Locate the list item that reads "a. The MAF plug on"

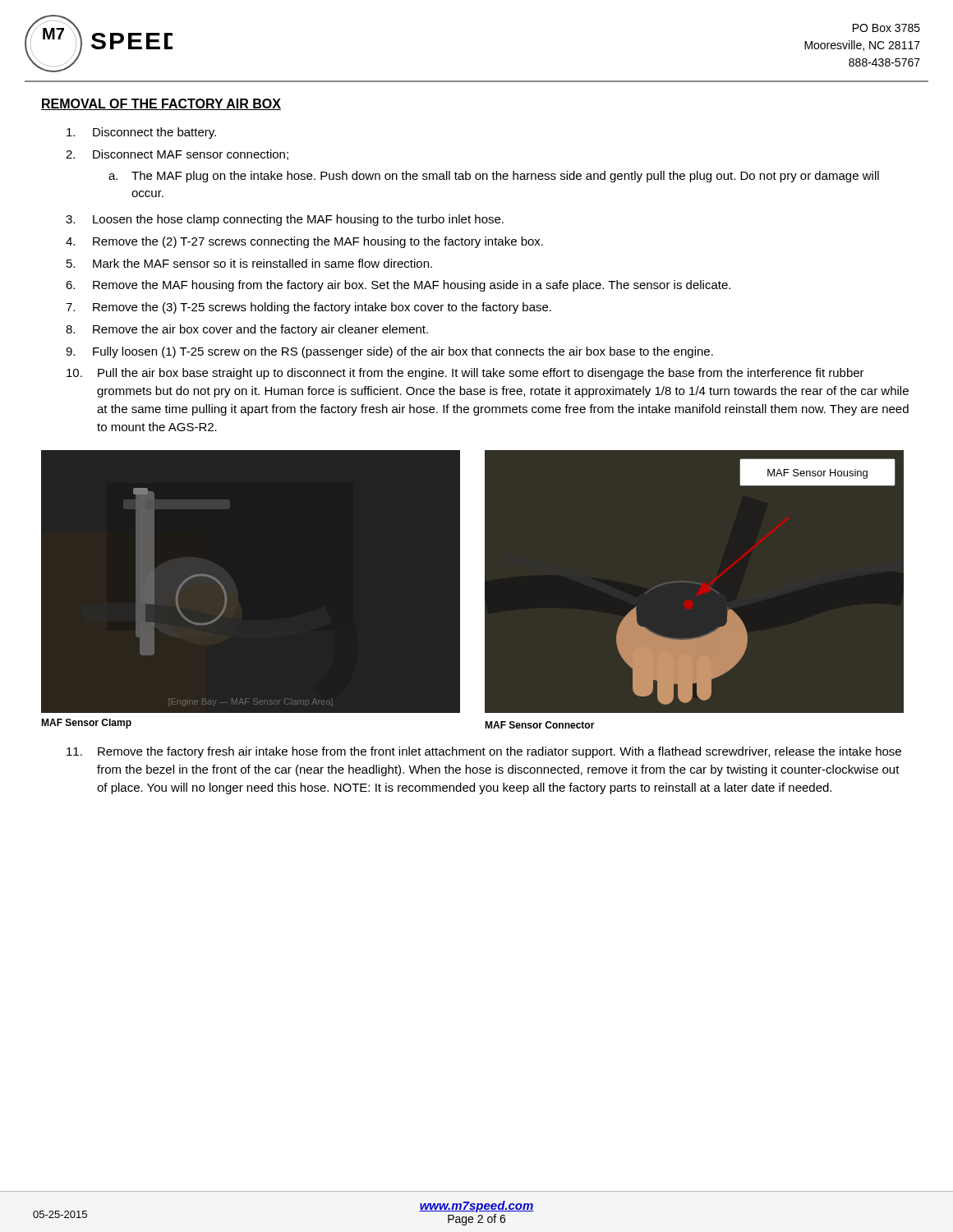click(510, 184)
